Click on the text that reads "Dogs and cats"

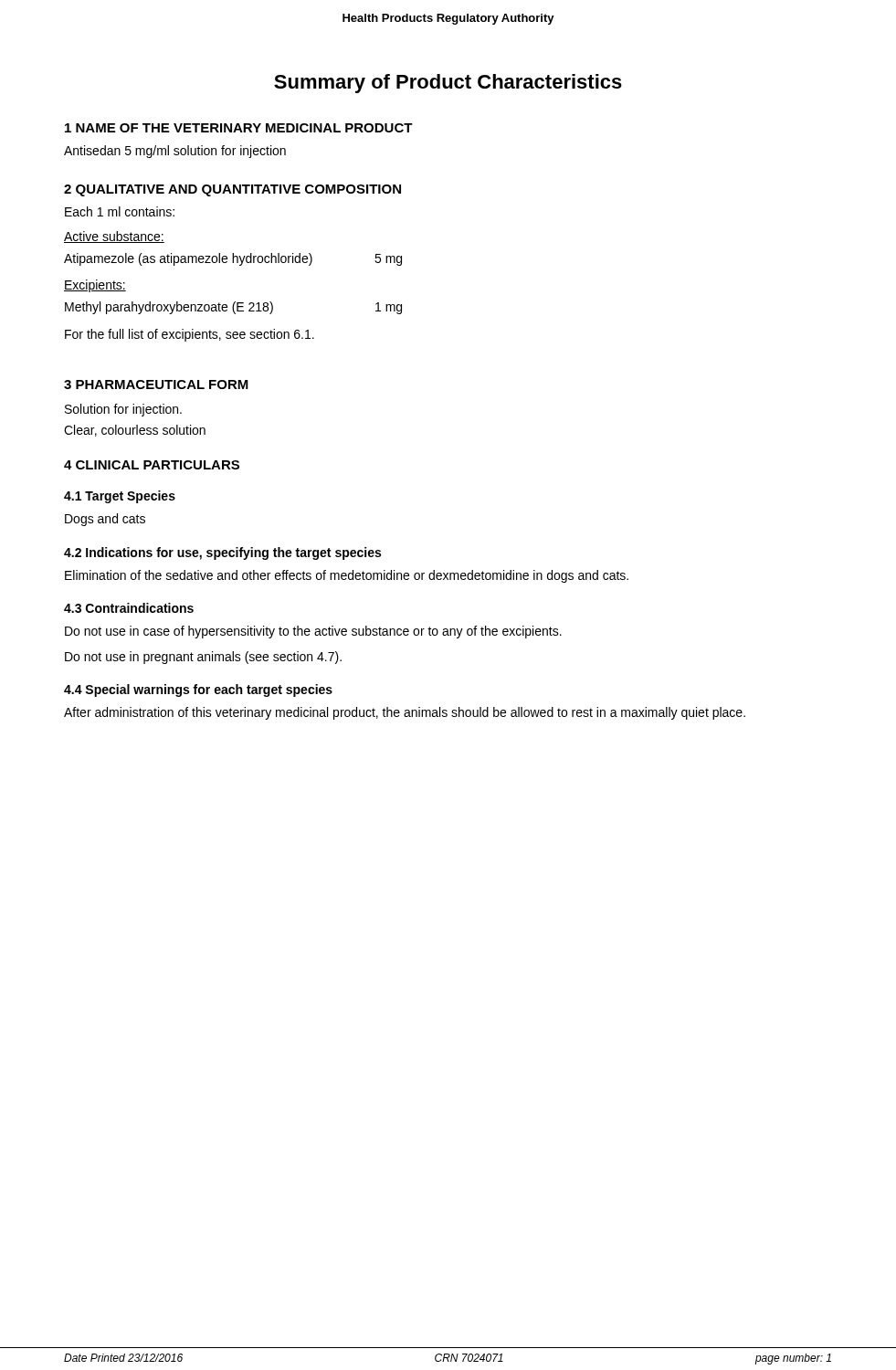[x=105, y=519]
